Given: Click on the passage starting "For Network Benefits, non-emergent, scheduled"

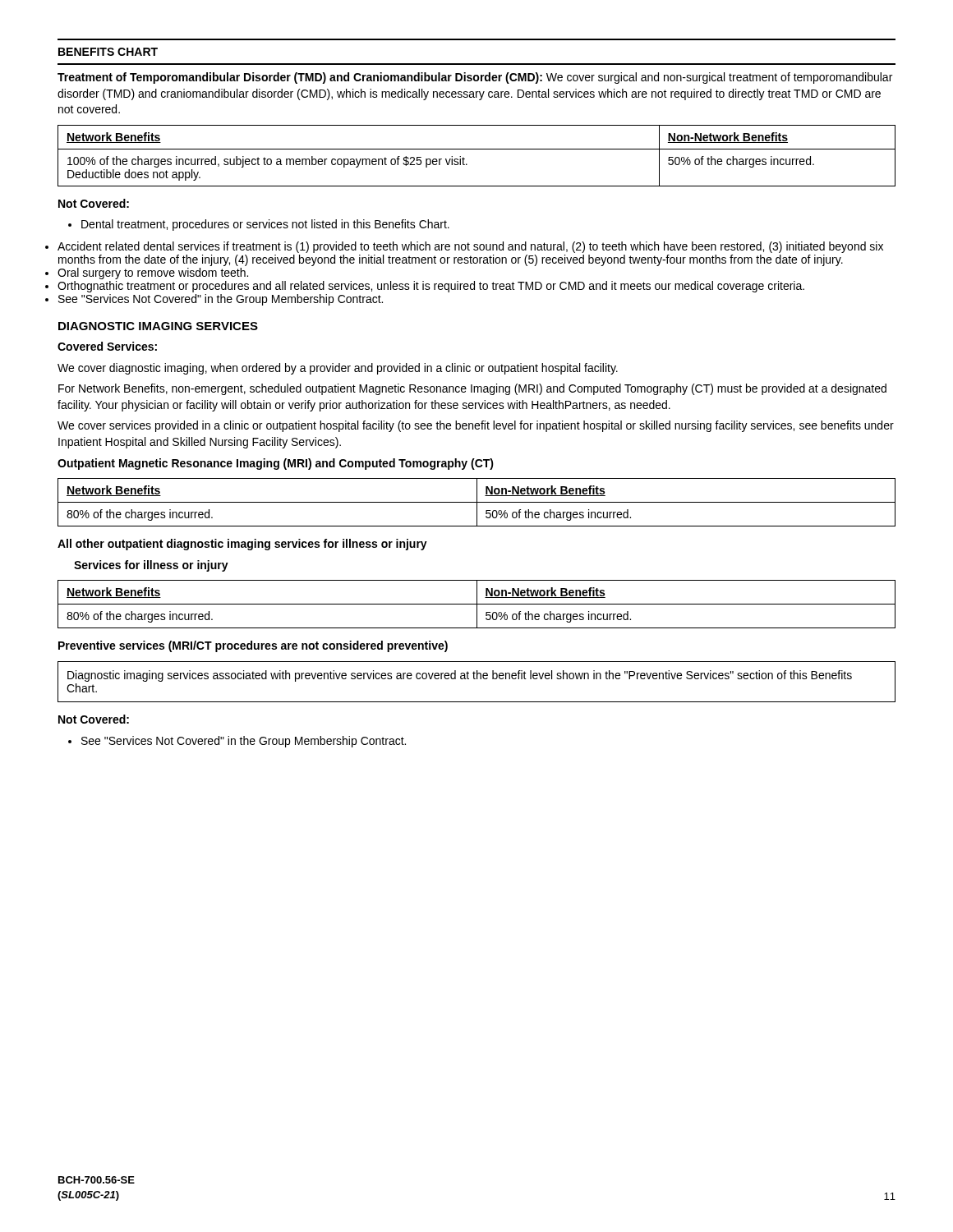Looking at the screenshot, I should [x=476, y=397].
